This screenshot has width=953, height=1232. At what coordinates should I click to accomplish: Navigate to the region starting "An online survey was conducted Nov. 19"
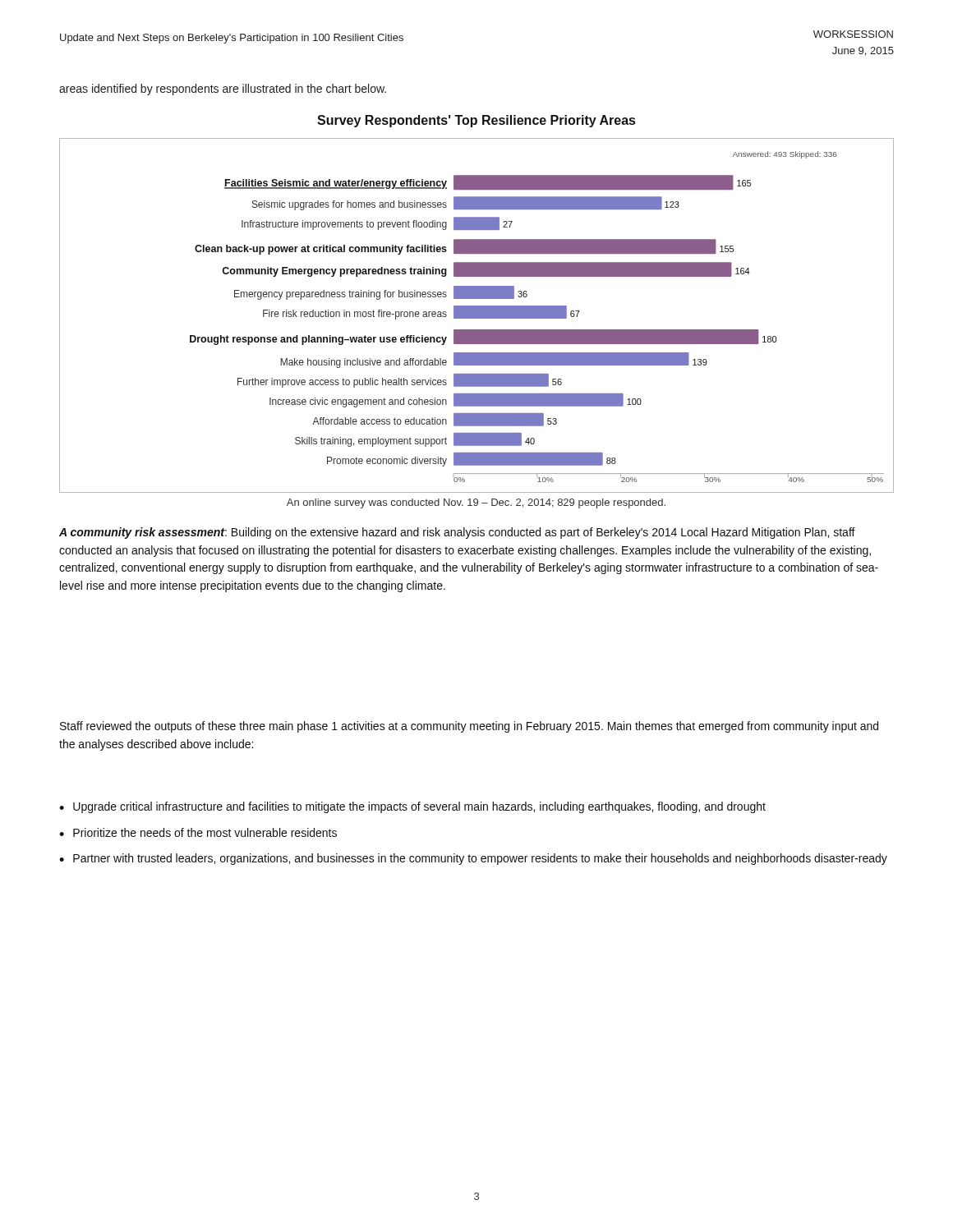tap(476, 502)
